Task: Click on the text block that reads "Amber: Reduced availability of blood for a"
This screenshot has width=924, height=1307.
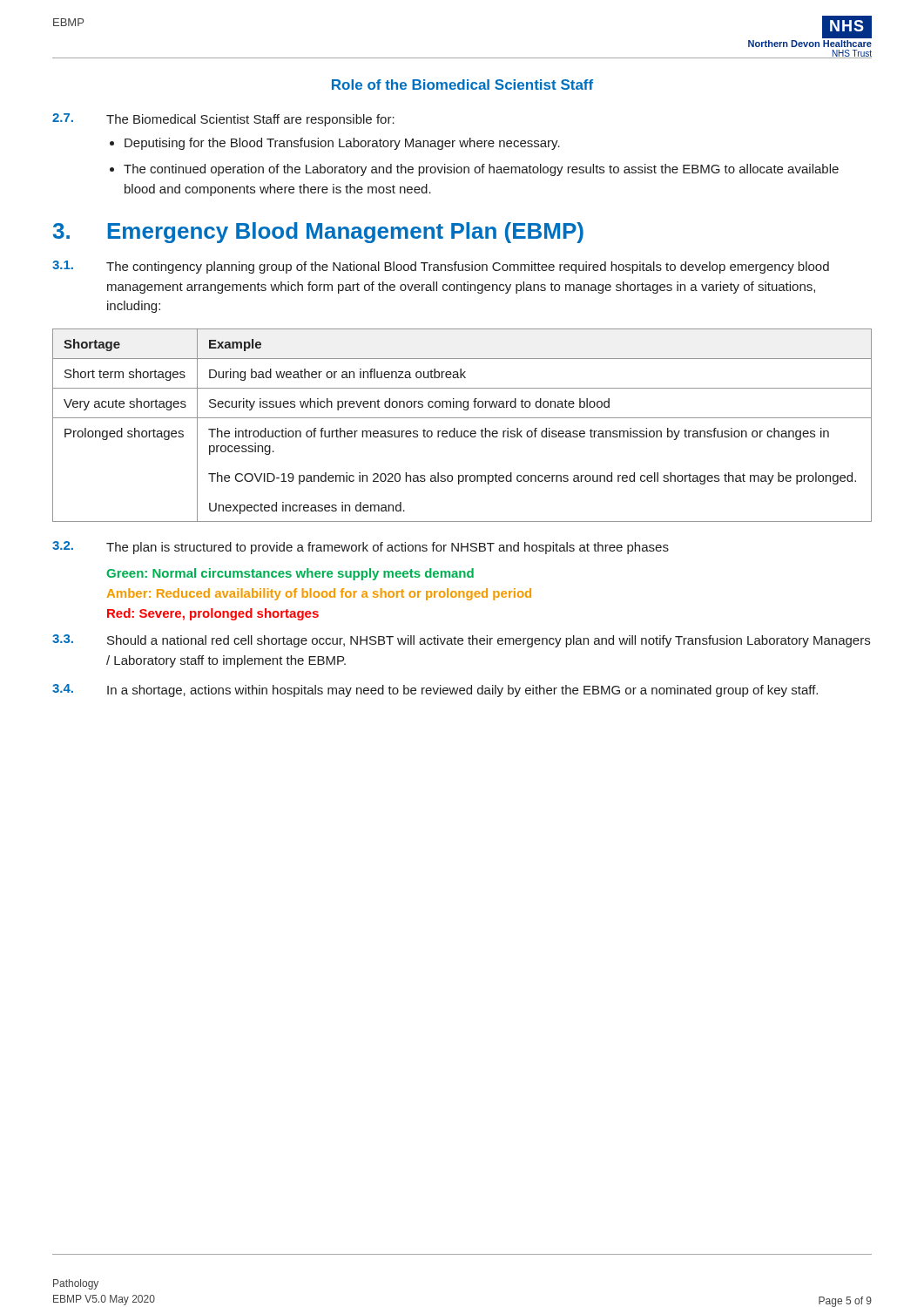Action: click(319, 593)
